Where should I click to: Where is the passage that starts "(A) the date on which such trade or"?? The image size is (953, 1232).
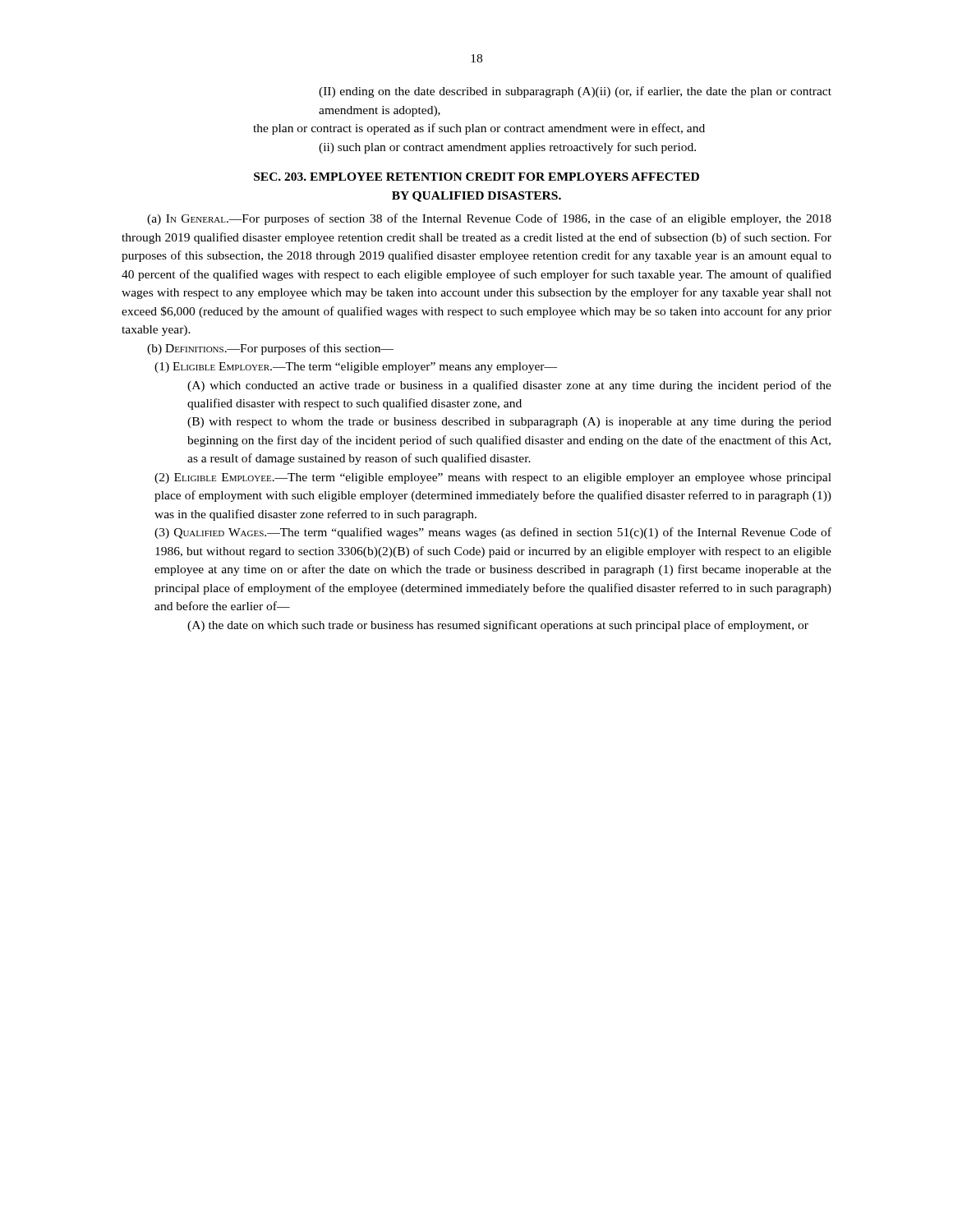pos(498,624)
